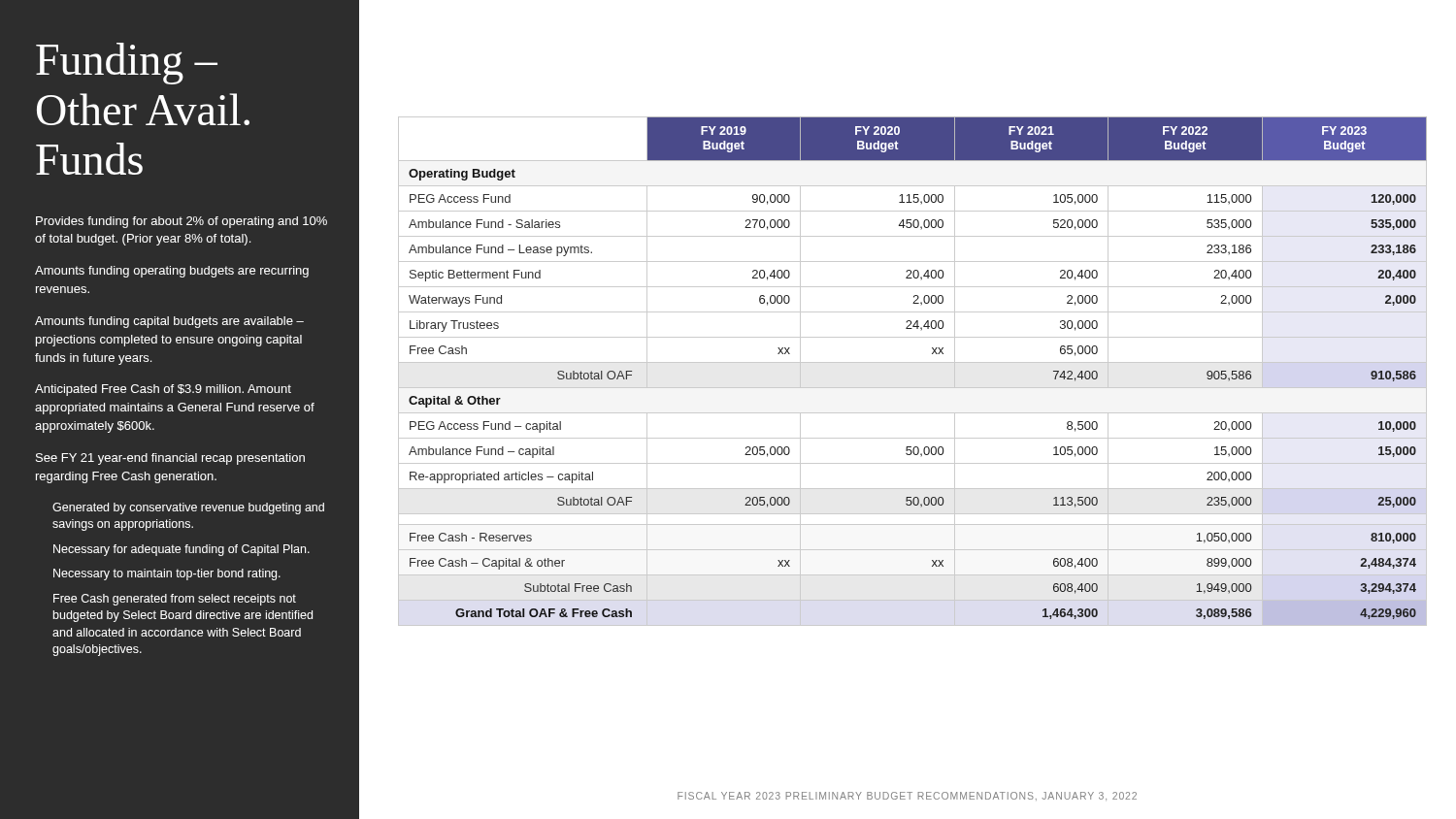Click on the text block containing "Provides funding for about 2%"
1456x819 pixels.
pos(181,229)
